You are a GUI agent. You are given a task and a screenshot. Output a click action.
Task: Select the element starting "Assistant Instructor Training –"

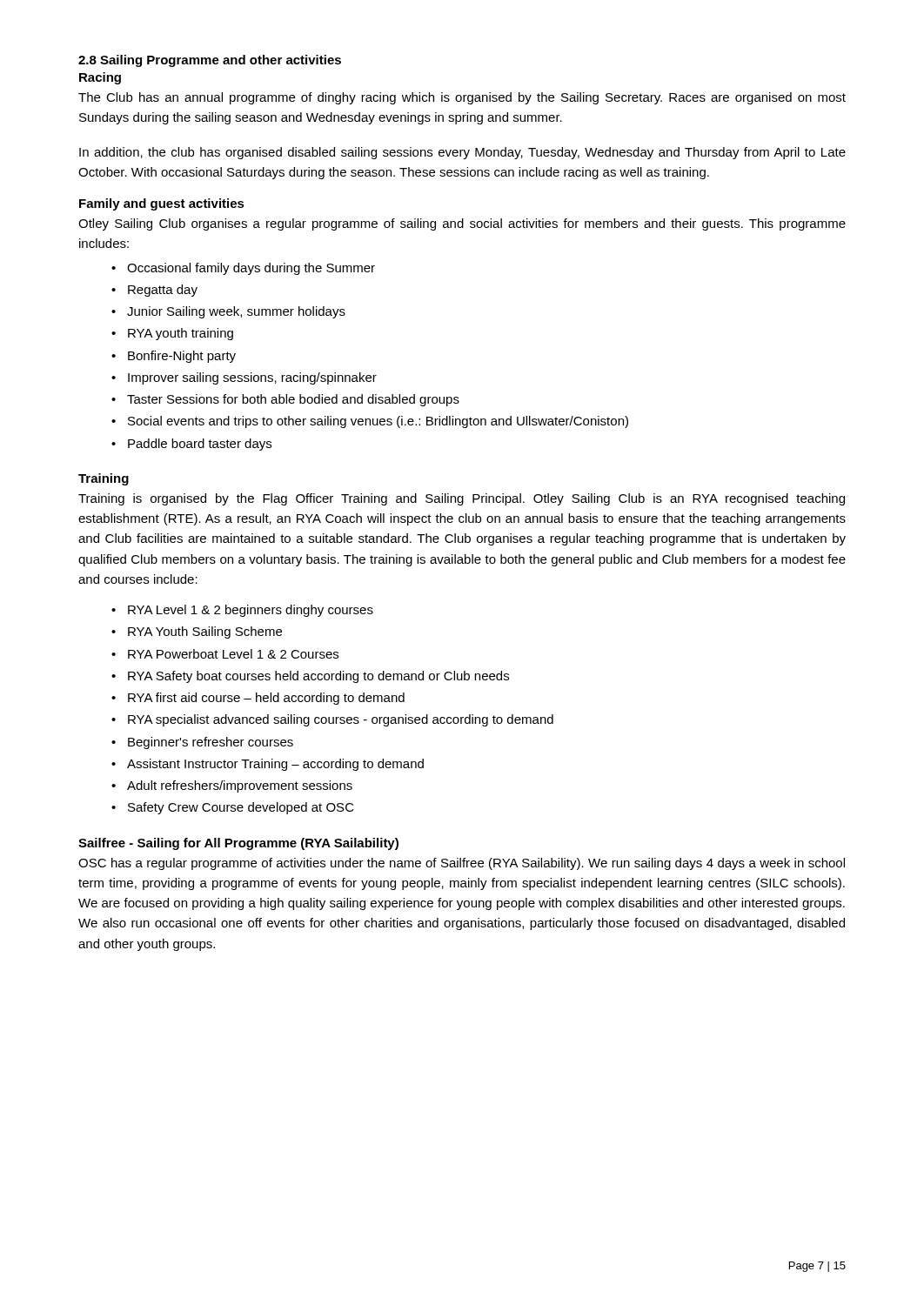[x=276, y=763]
